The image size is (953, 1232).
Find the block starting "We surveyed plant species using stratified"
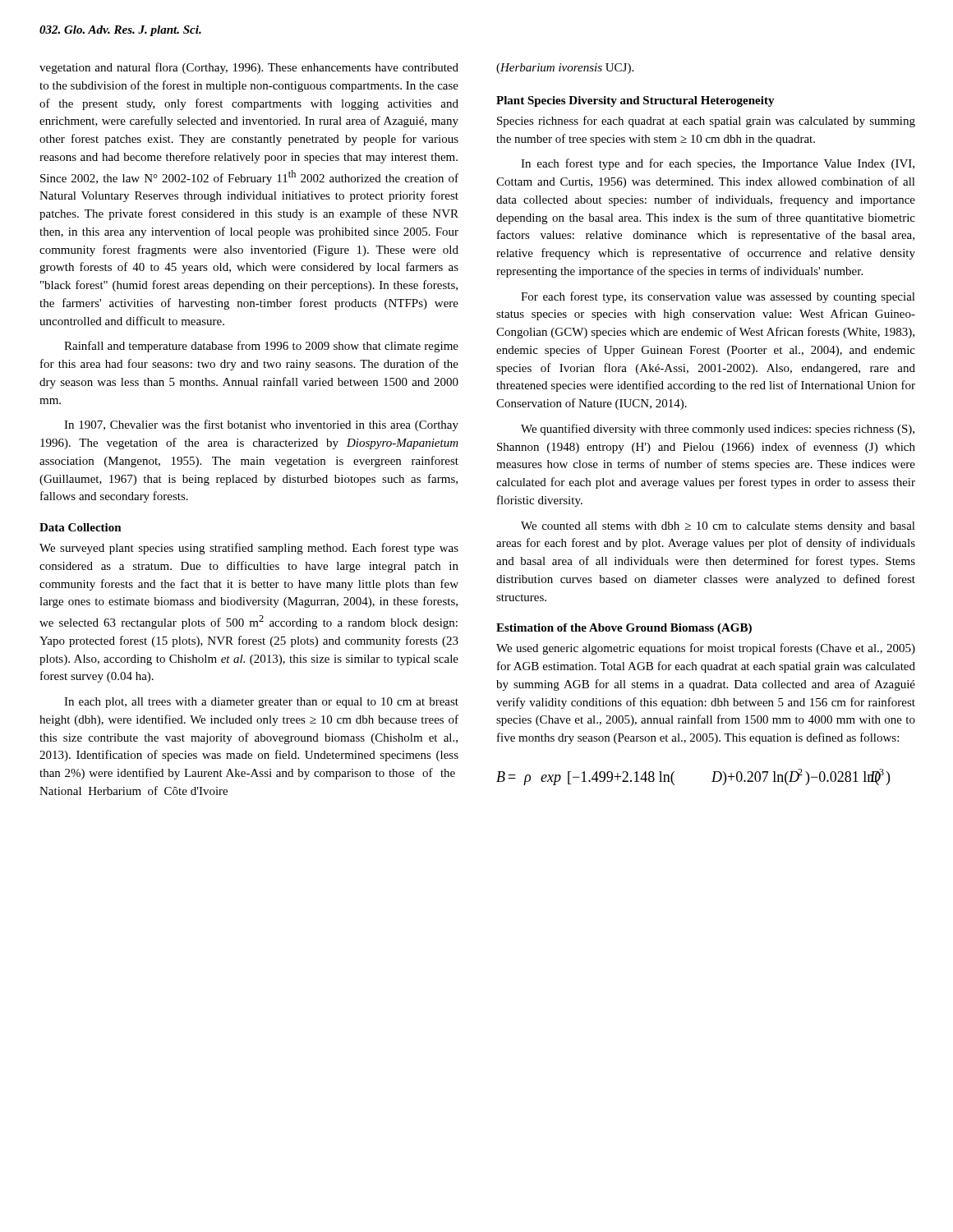(249, 613)
